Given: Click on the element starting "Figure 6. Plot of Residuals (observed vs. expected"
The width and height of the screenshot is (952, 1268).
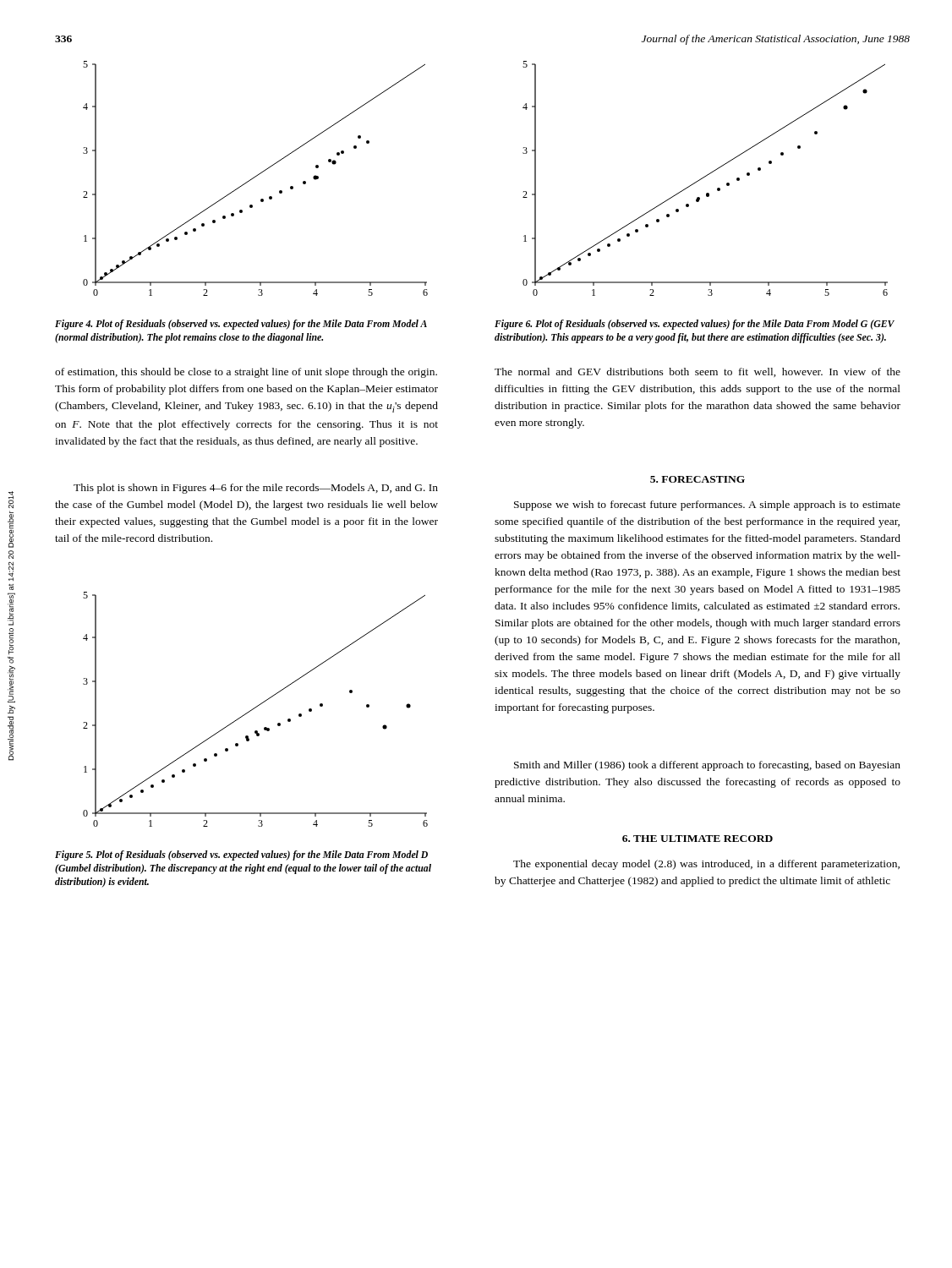Looking at the screenshot, I should 697,331.
